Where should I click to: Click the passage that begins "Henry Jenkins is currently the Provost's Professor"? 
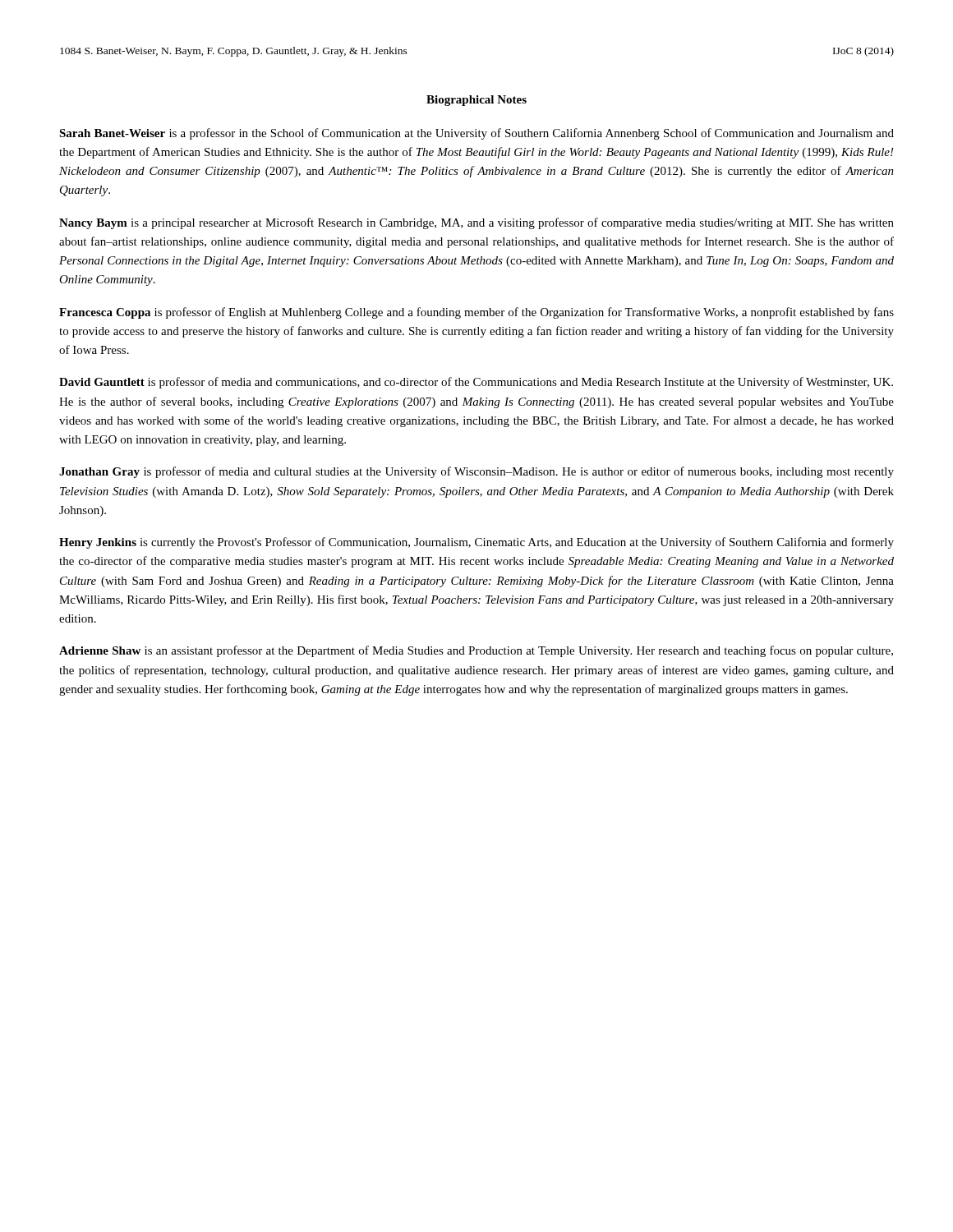476,580
